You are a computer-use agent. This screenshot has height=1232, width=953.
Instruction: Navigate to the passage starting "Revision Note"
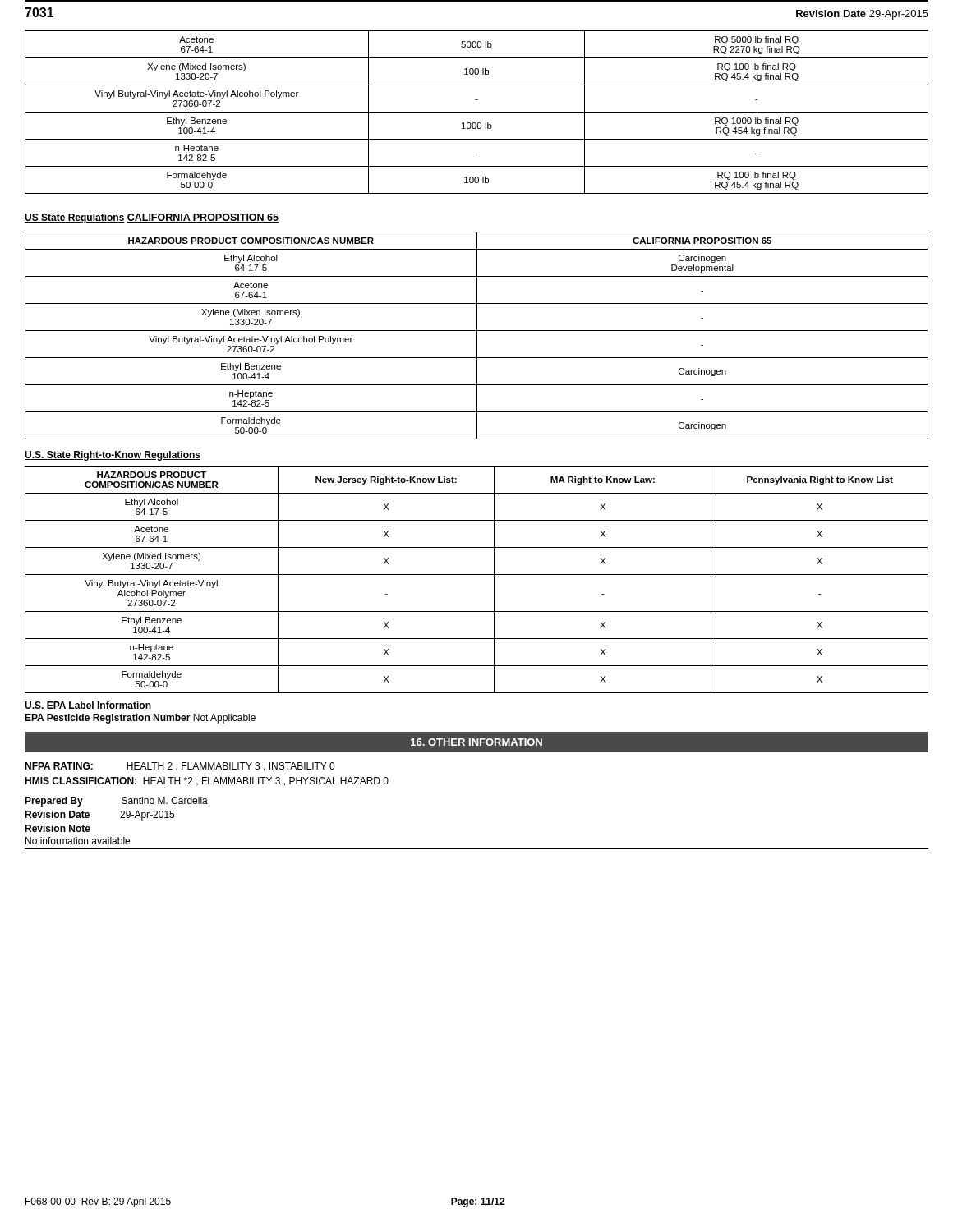(58, 829)
